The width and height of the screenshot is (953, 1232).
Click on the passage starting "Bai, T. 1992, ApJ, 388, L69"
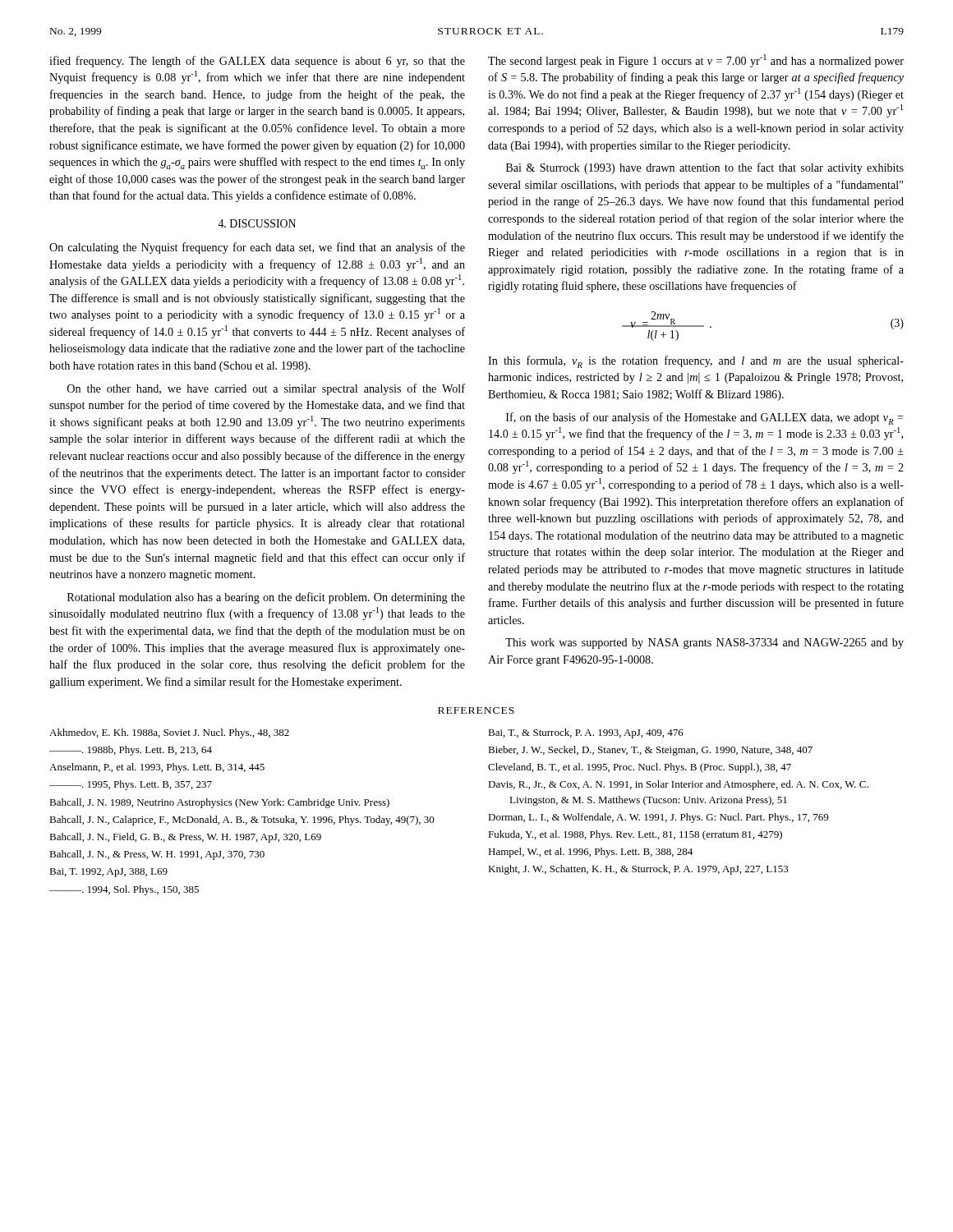pos(108,871)
